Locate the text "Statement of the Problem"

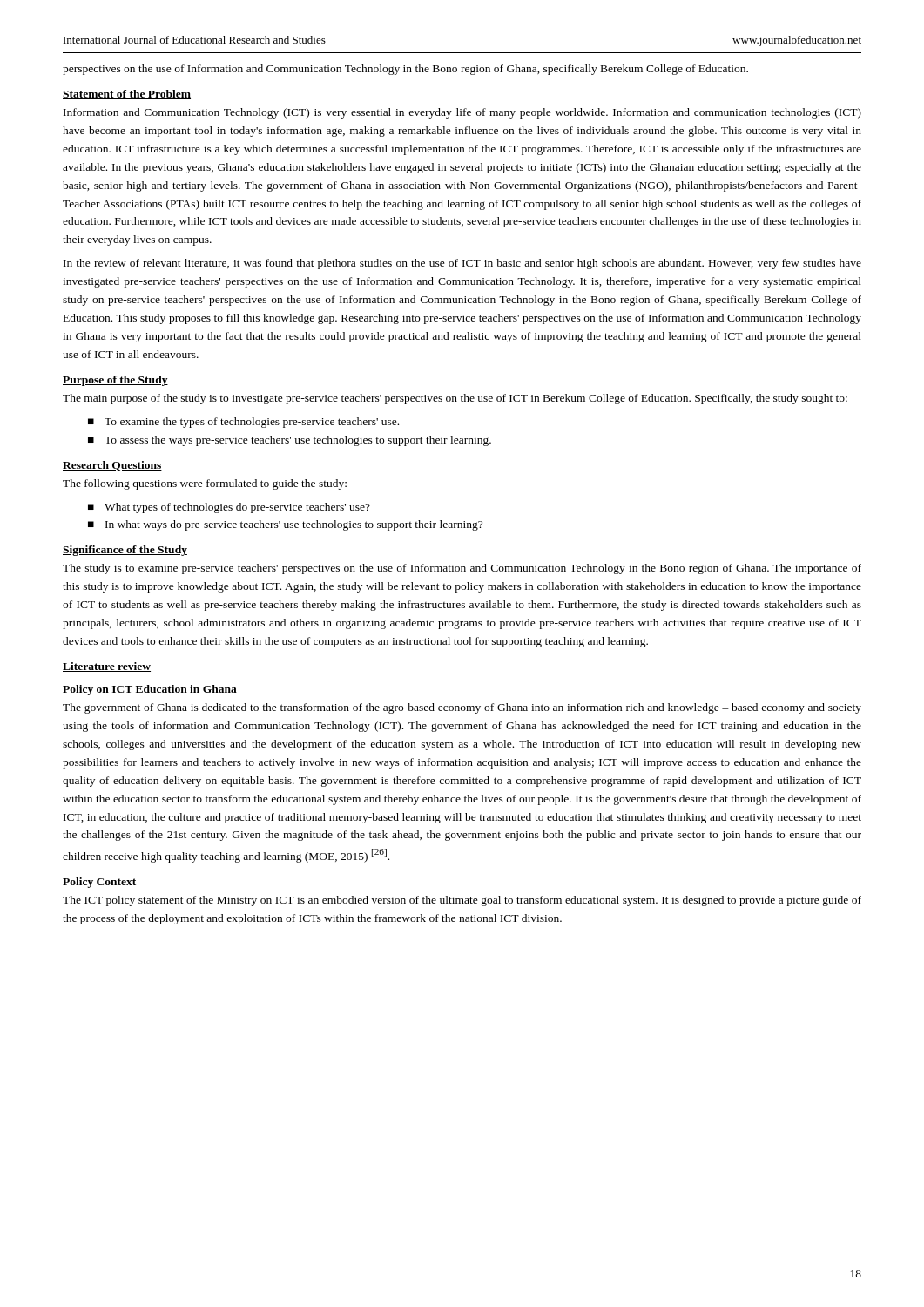[x=127, y=94]
